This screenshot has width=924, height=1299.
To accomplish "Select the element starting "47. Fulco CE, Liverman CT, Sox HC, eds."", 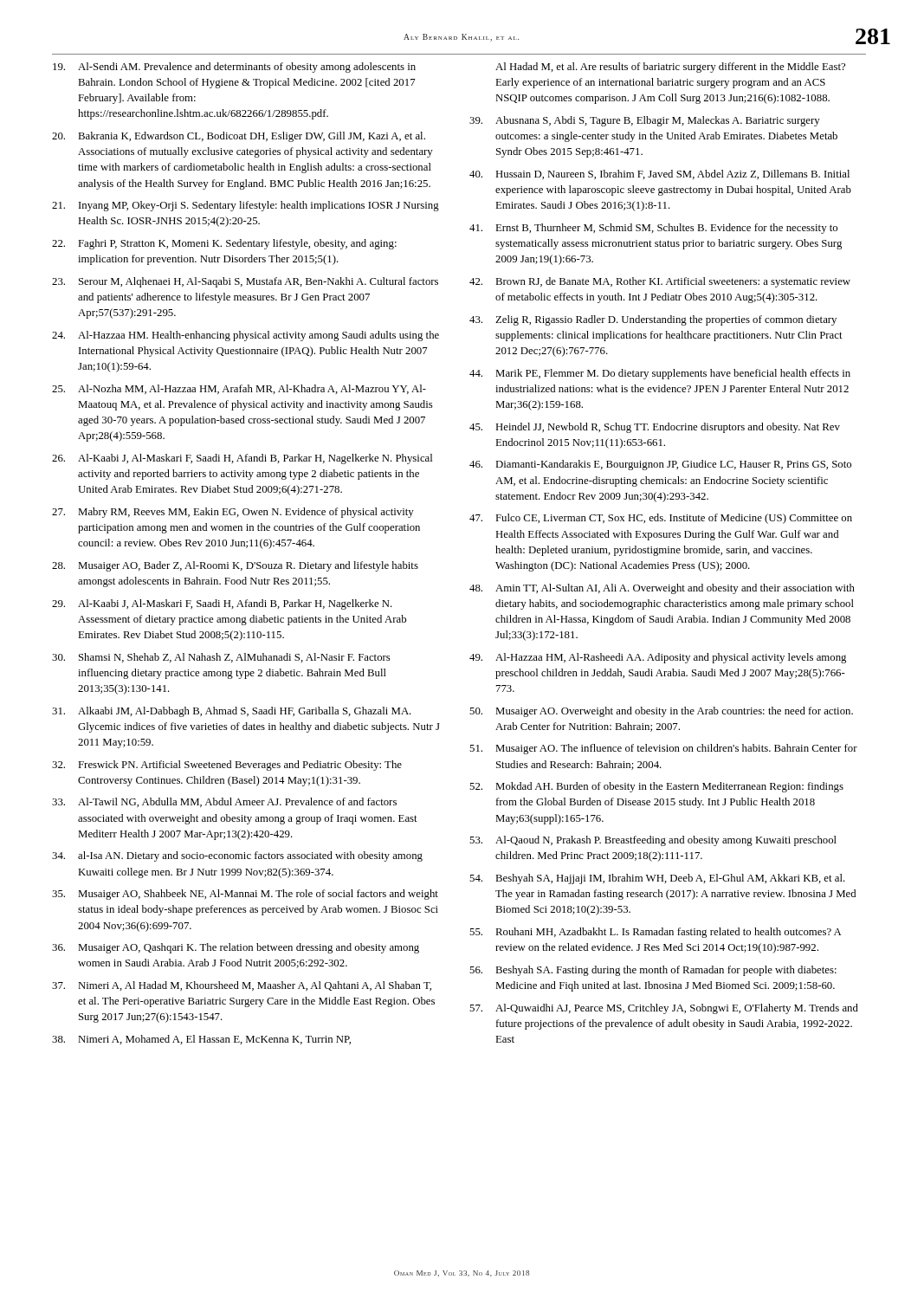I will (x=664, y=542).
